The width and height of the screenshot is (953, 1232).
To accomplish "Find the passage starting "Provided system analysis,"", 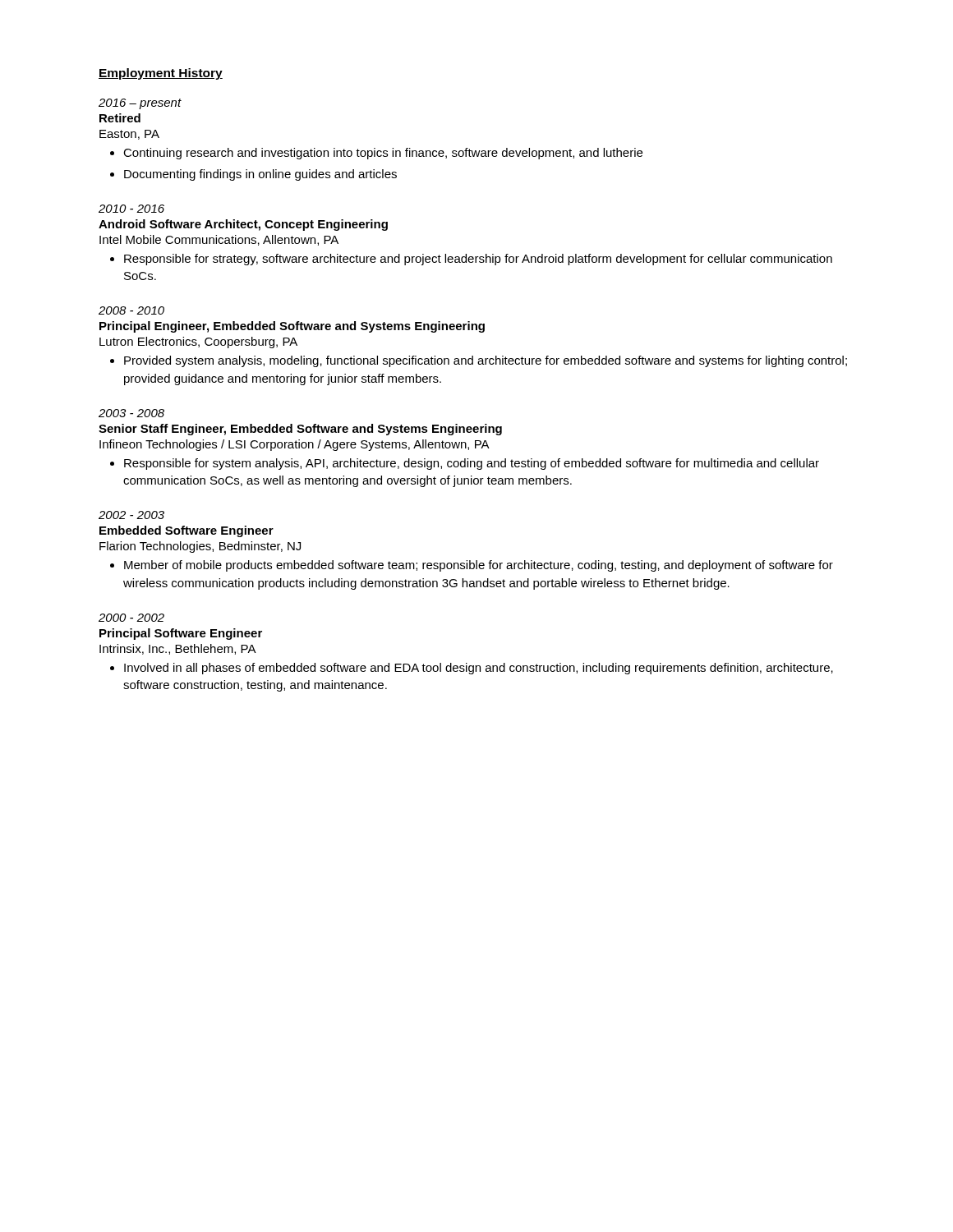I will [x=486, y=369].
